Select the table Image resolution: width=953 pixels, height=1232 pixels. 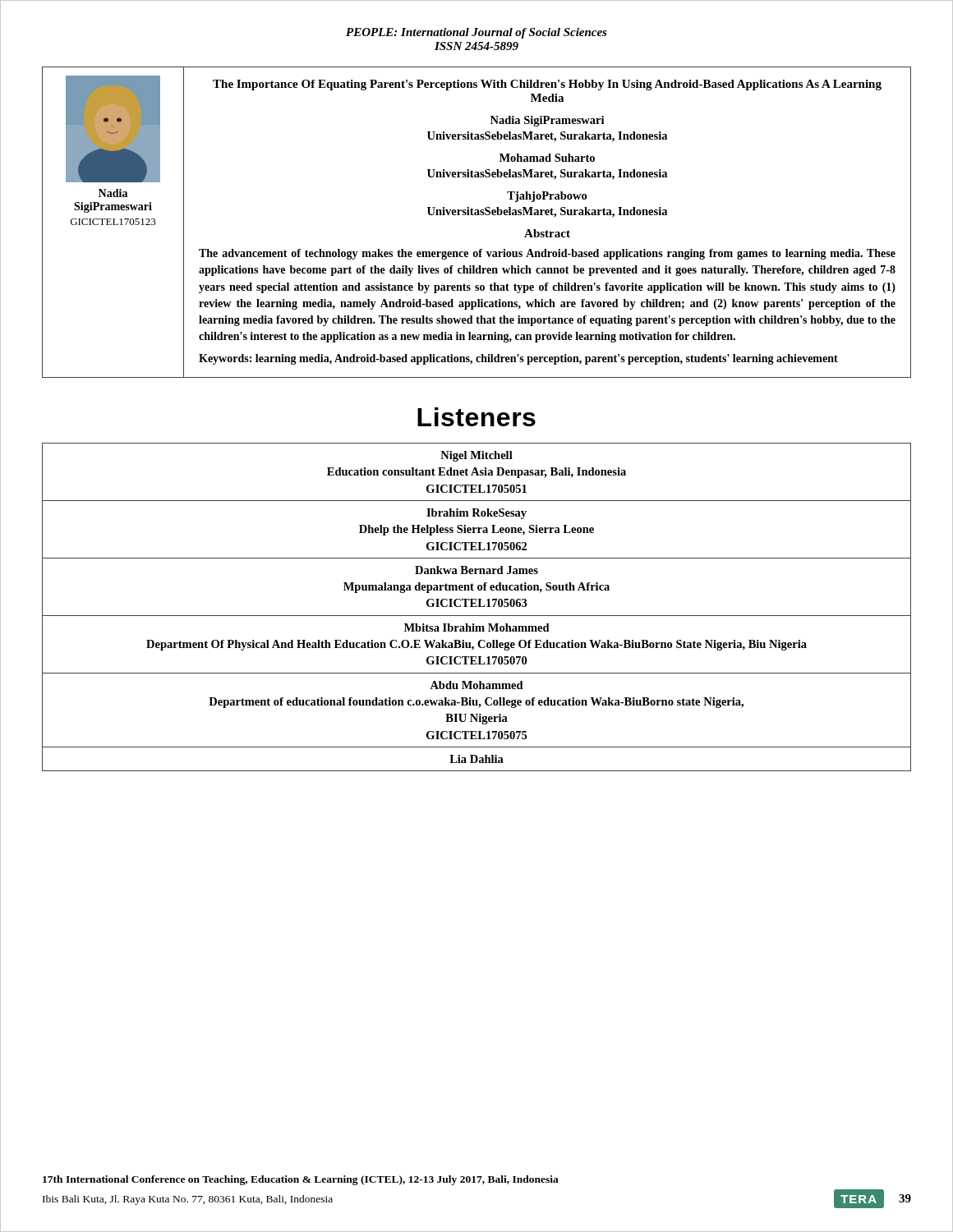(476, 607)
